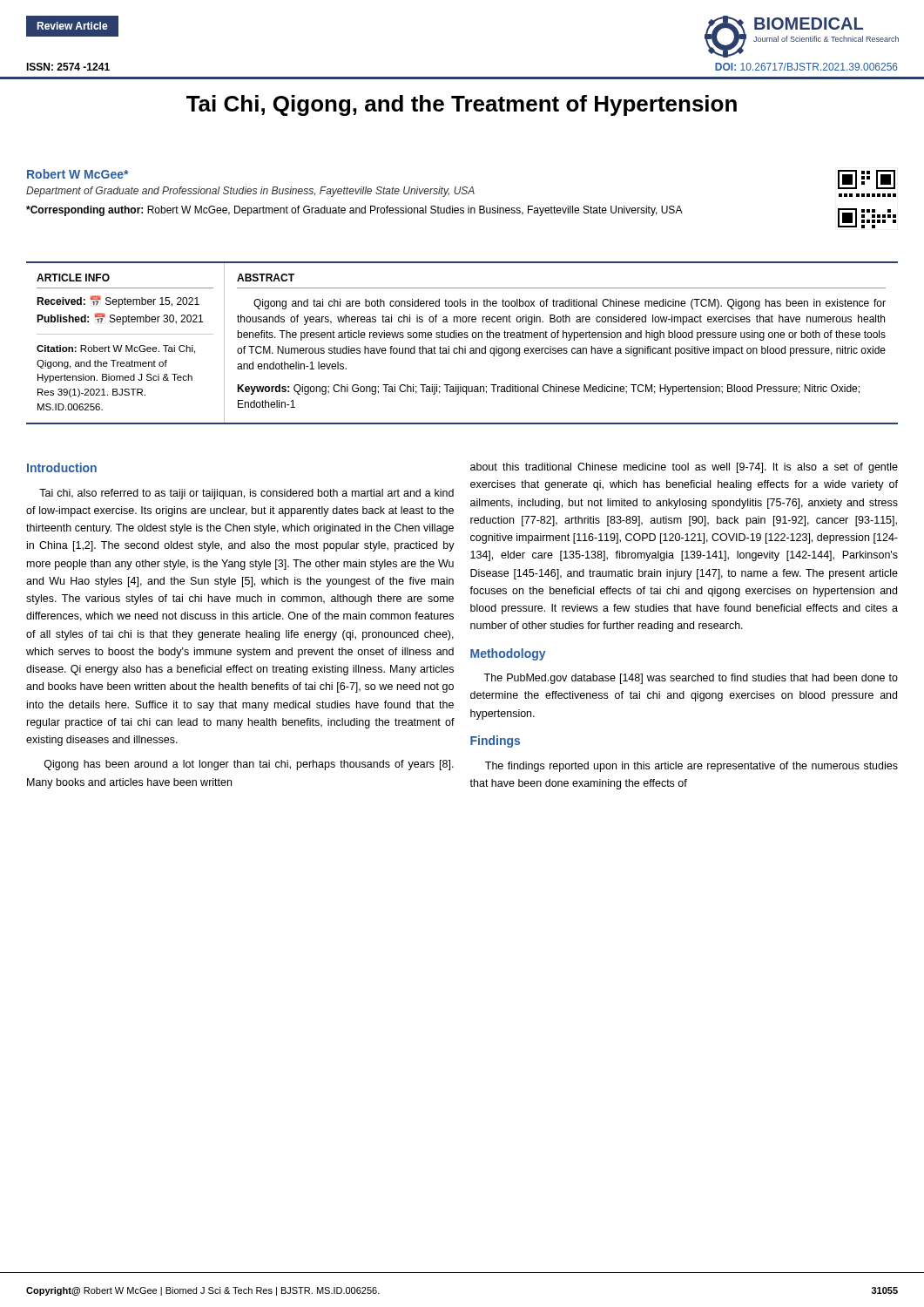Viewport: 924px width, 1307px height.
Task: Click where it says "Received: 📅 September 15, 2021"
Action: coord(118,301)
